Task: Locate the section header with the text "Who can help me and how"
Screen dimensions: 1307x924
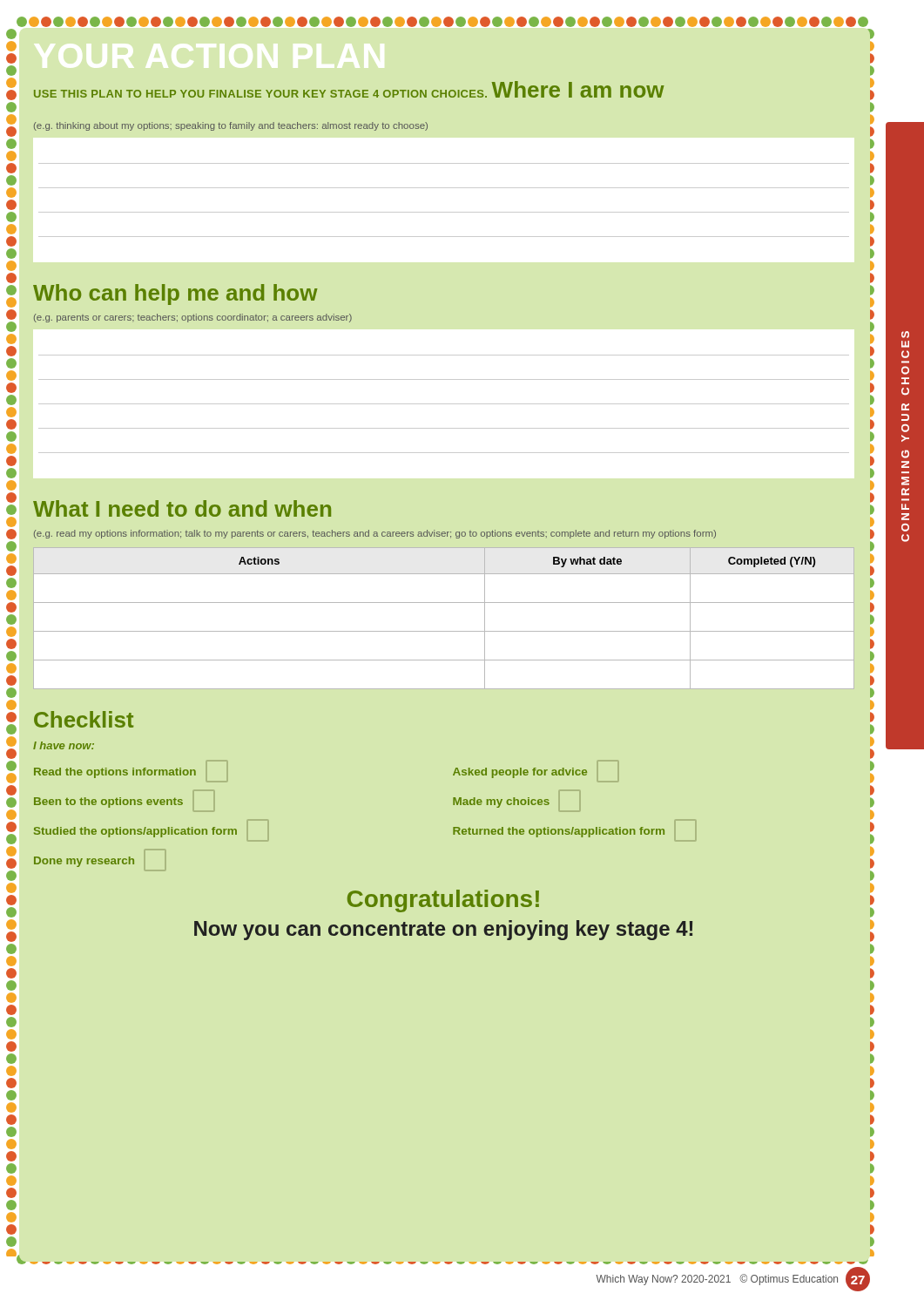Action: [175, 293]
